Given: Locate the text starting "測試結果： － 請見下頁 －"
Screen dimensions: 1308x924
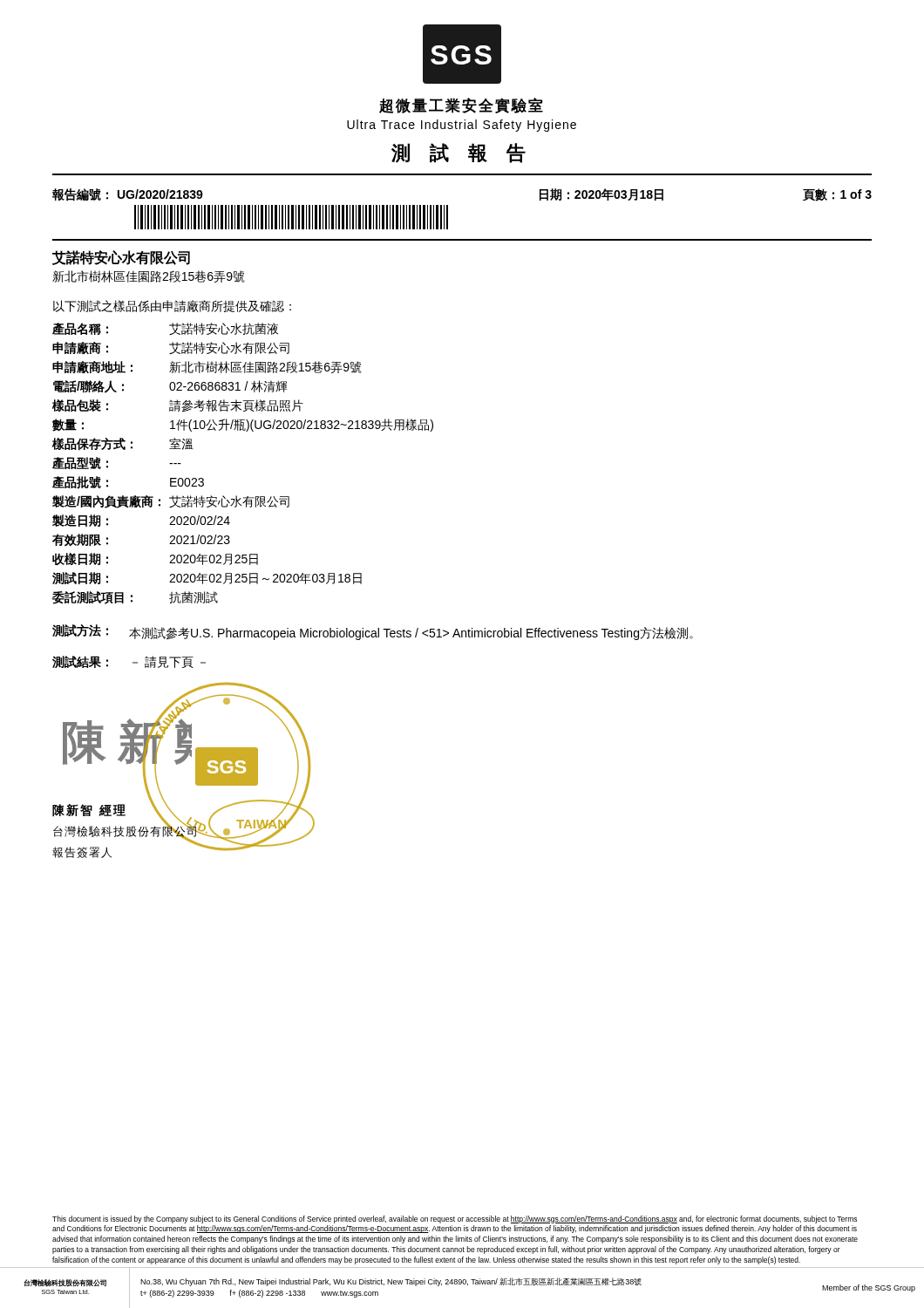Looking at the screenshot, I should pos(131,663).
